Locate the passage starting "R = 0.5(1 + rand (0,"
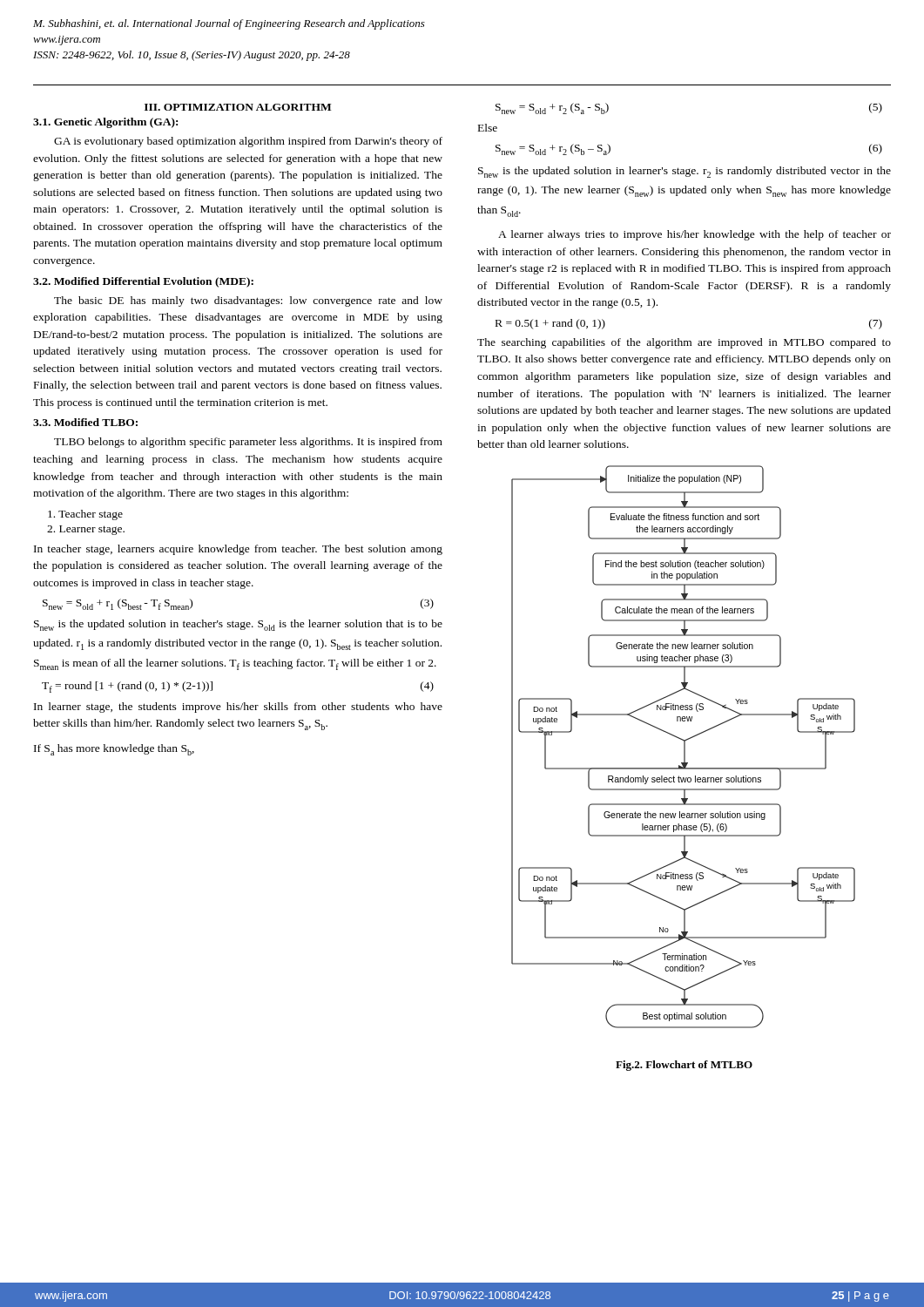Viewport: 924px width, 1307px height. pyautogui.click(x=546, y=324)
